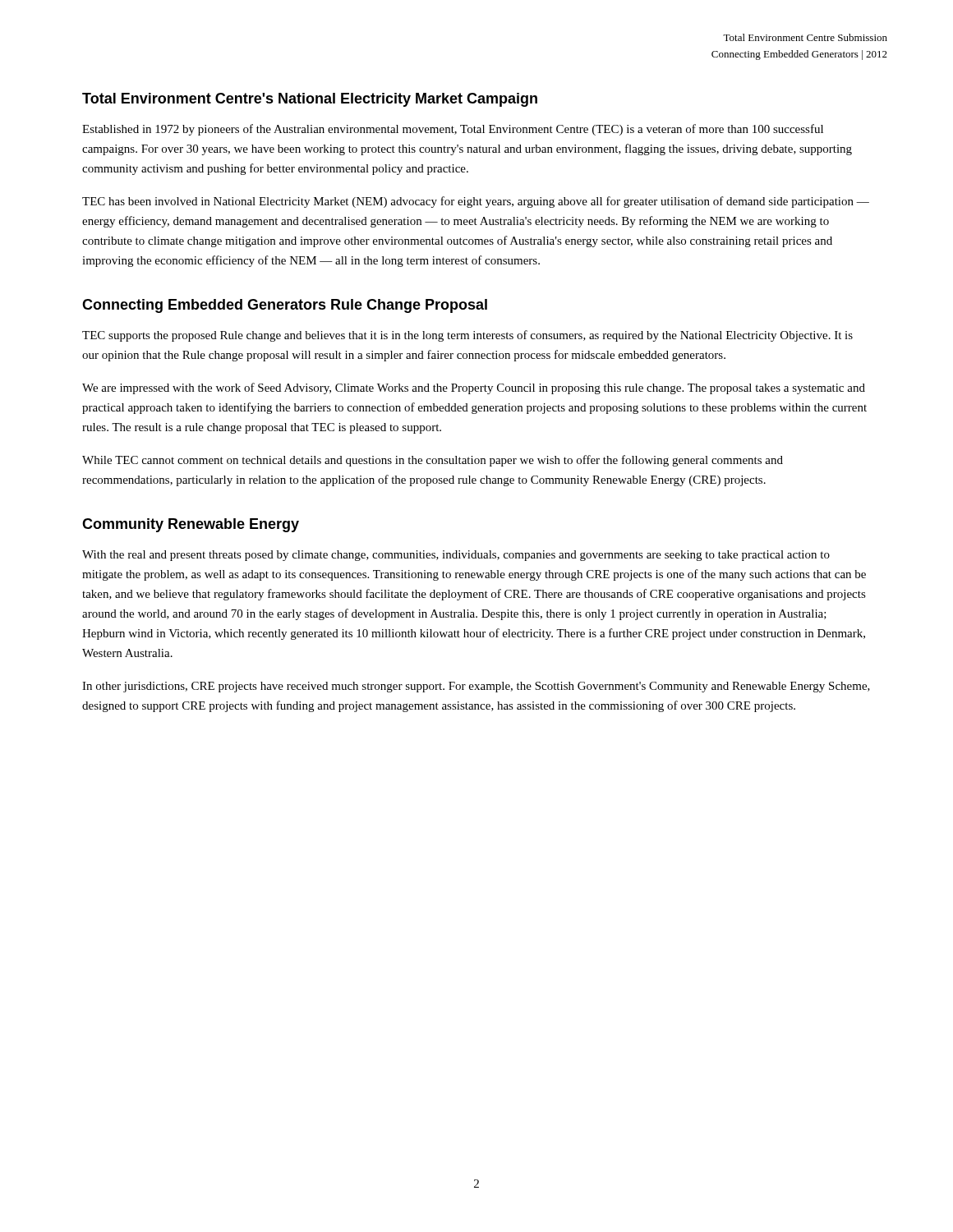The image size is (953, 1232).
Task: Navigate to the passage starting "TEC supports the proposed Rule change"
Action: click(467, 345)
